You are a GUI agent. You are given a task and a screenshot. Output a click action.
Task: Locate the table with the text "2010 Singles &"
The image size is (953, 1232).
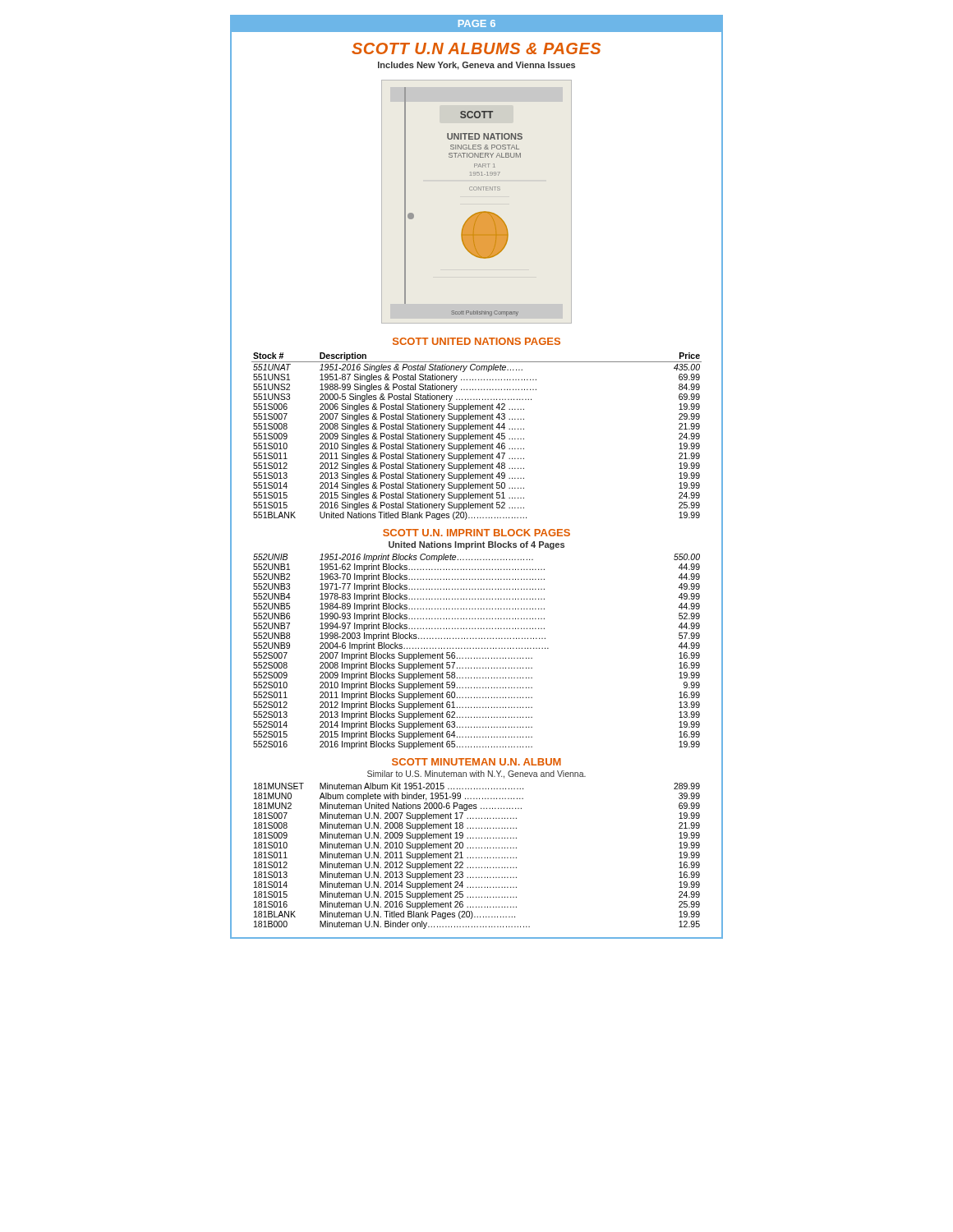click(476, 435)
